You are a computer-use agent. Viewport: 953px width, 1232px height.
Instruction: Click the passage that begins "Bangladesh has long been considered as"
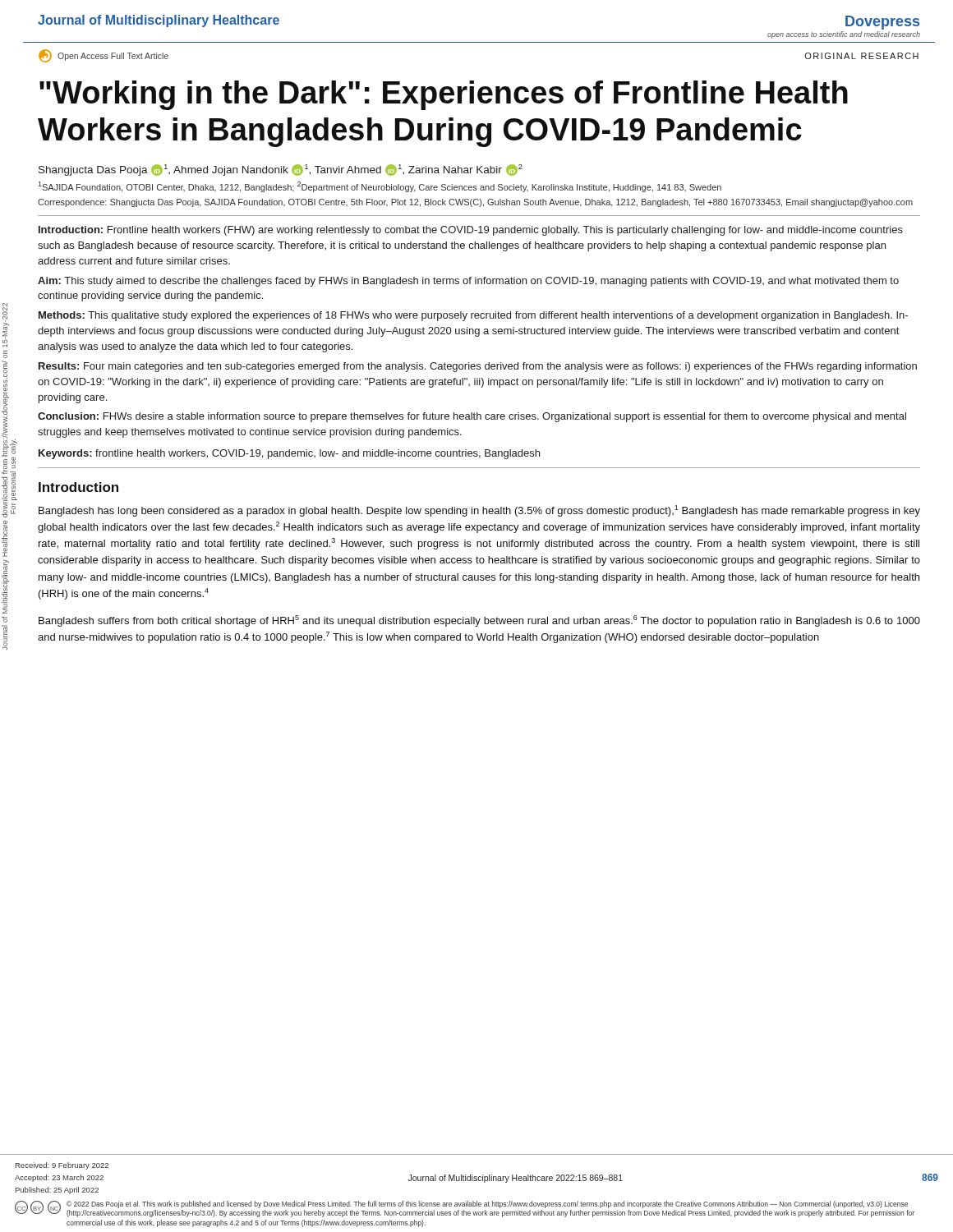coord(479,551)
